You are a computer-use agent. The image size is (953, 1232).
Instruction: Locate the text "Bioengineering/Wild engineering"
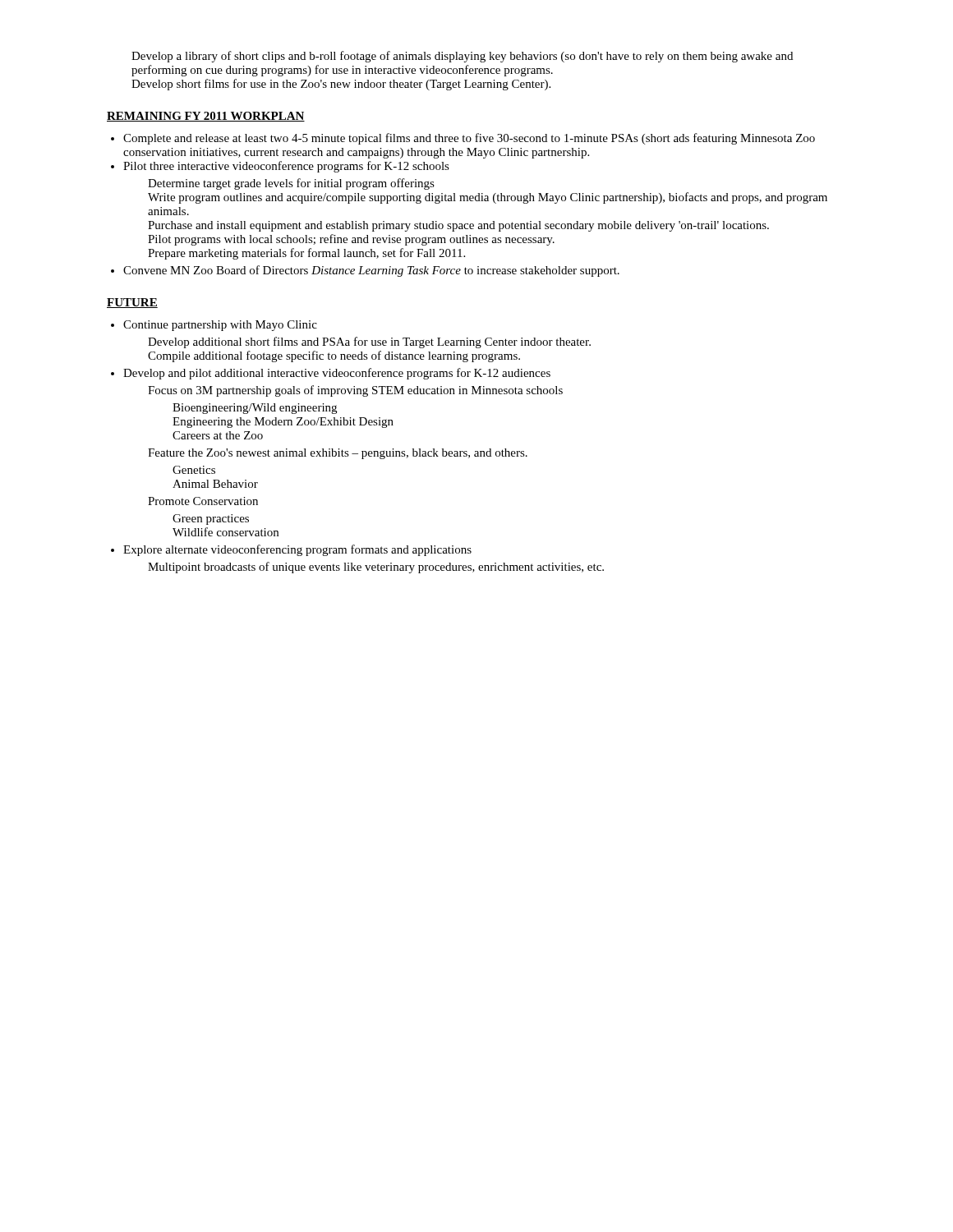(255, 409)
